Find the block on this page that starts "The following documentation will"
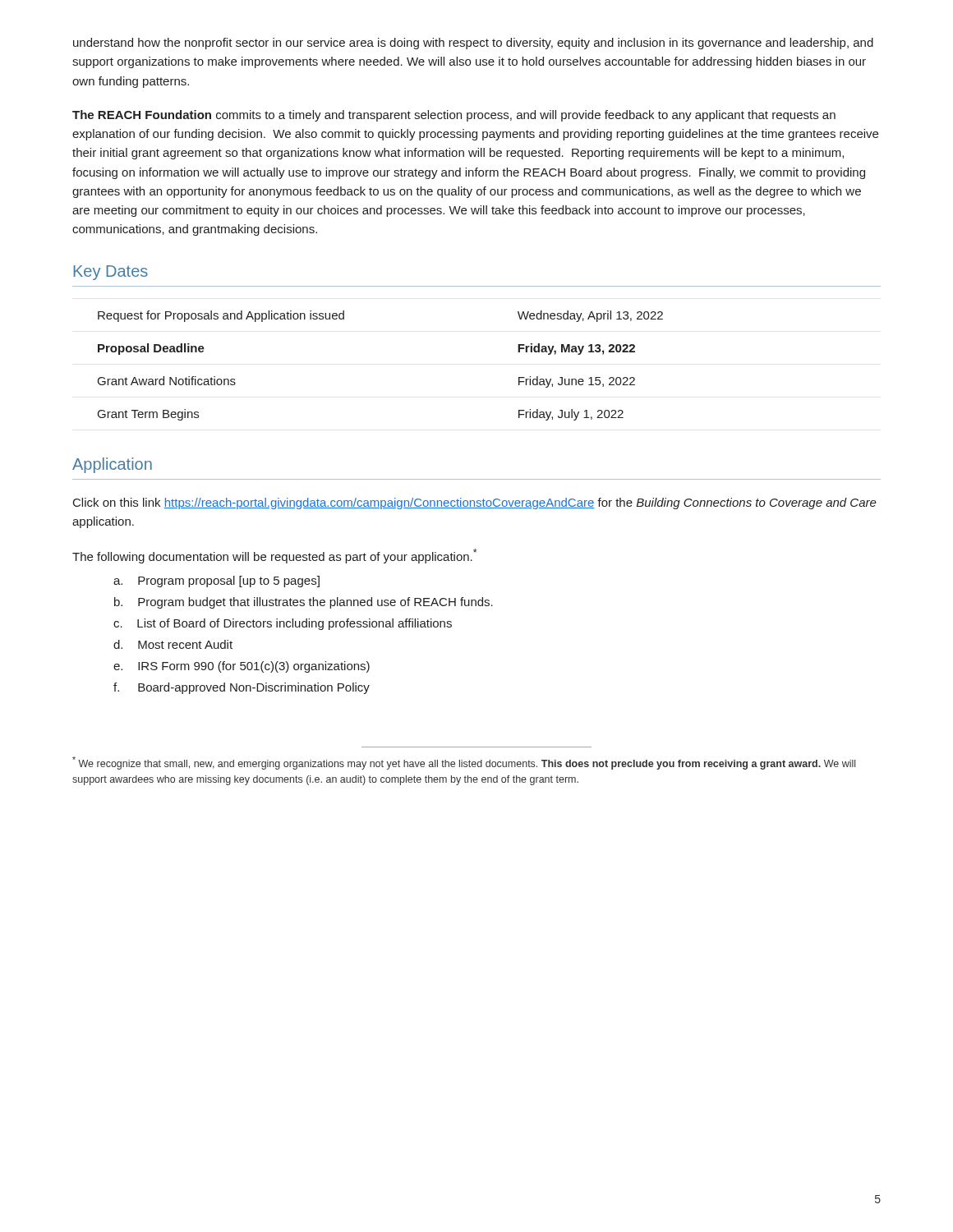953x1232 pixels. (275, 555)
